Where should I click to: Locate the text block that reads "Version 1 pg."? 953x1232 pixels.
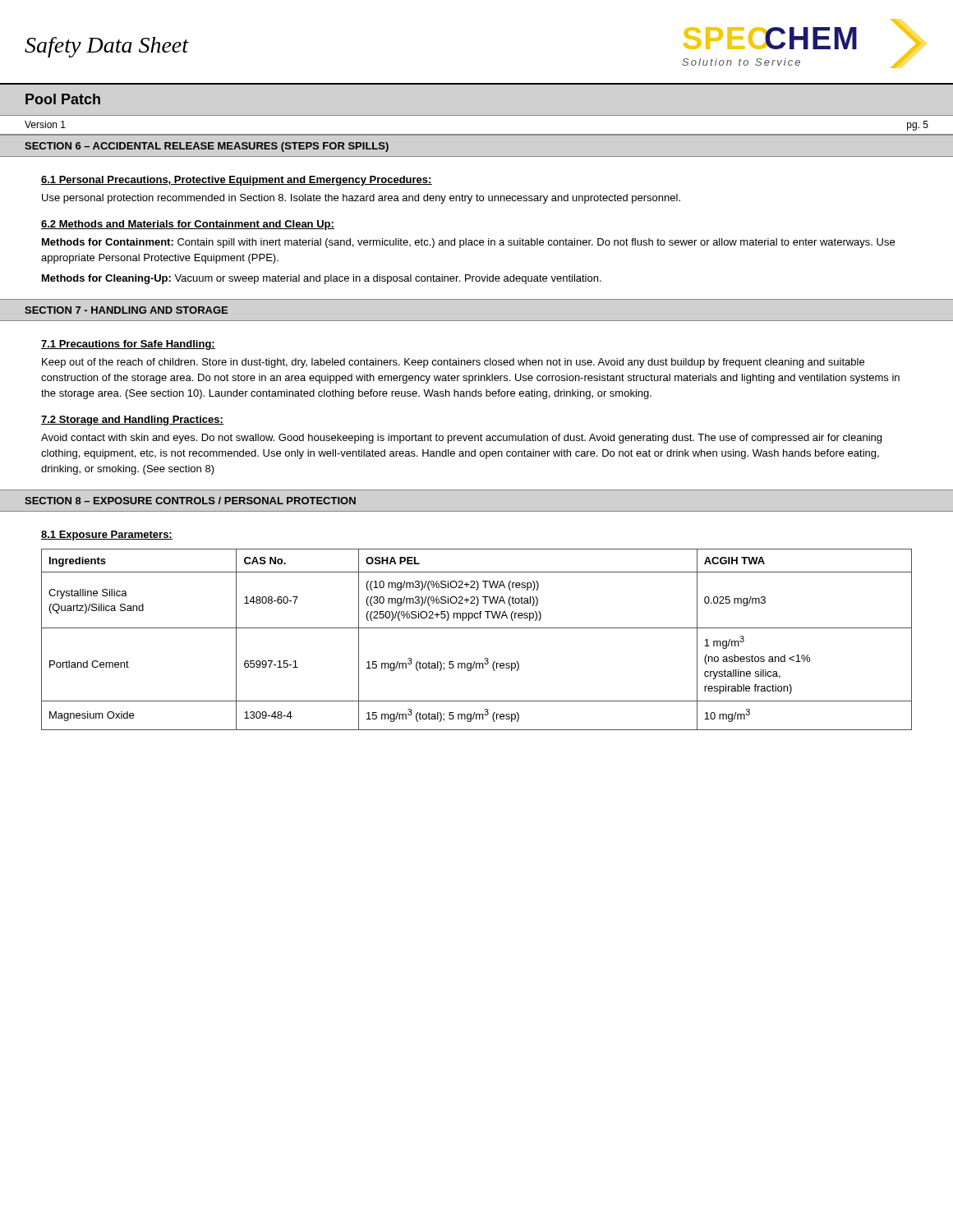click(476, 125)
